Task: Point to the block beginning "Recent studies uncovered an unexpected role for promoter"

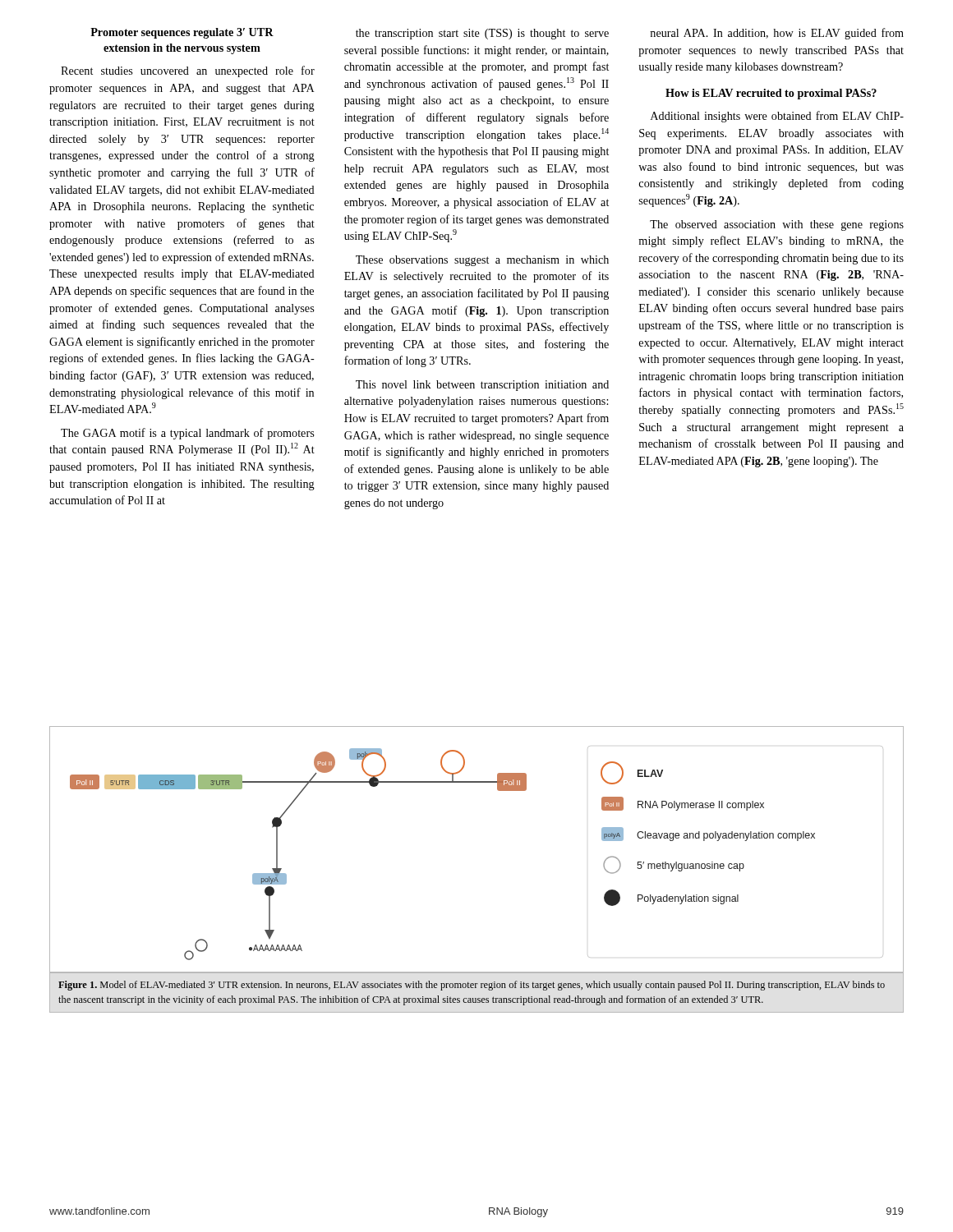Action: [182, 286]
